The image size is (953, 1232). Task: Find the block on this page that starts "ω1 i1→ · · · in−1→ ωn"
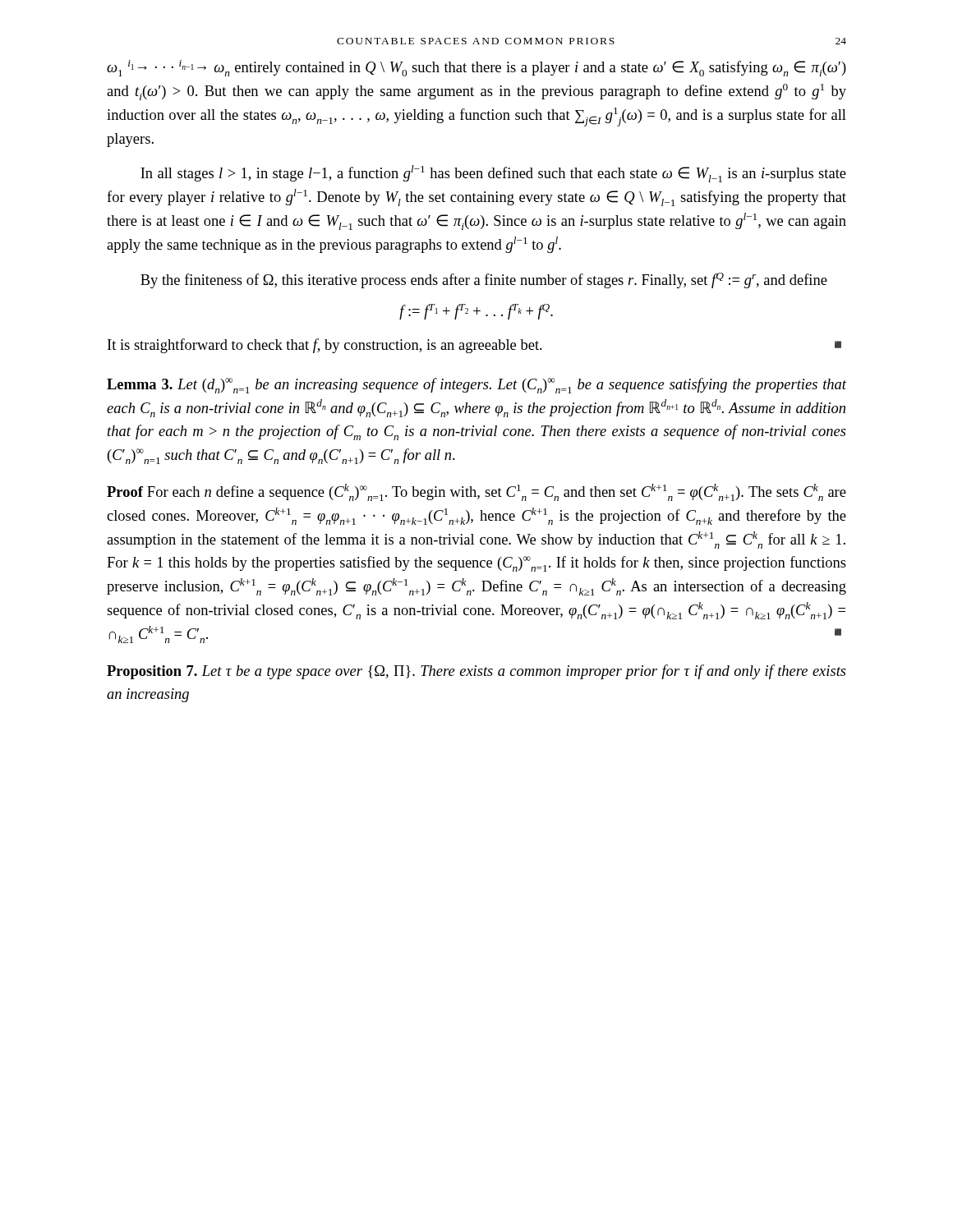[x=476, y=103]
